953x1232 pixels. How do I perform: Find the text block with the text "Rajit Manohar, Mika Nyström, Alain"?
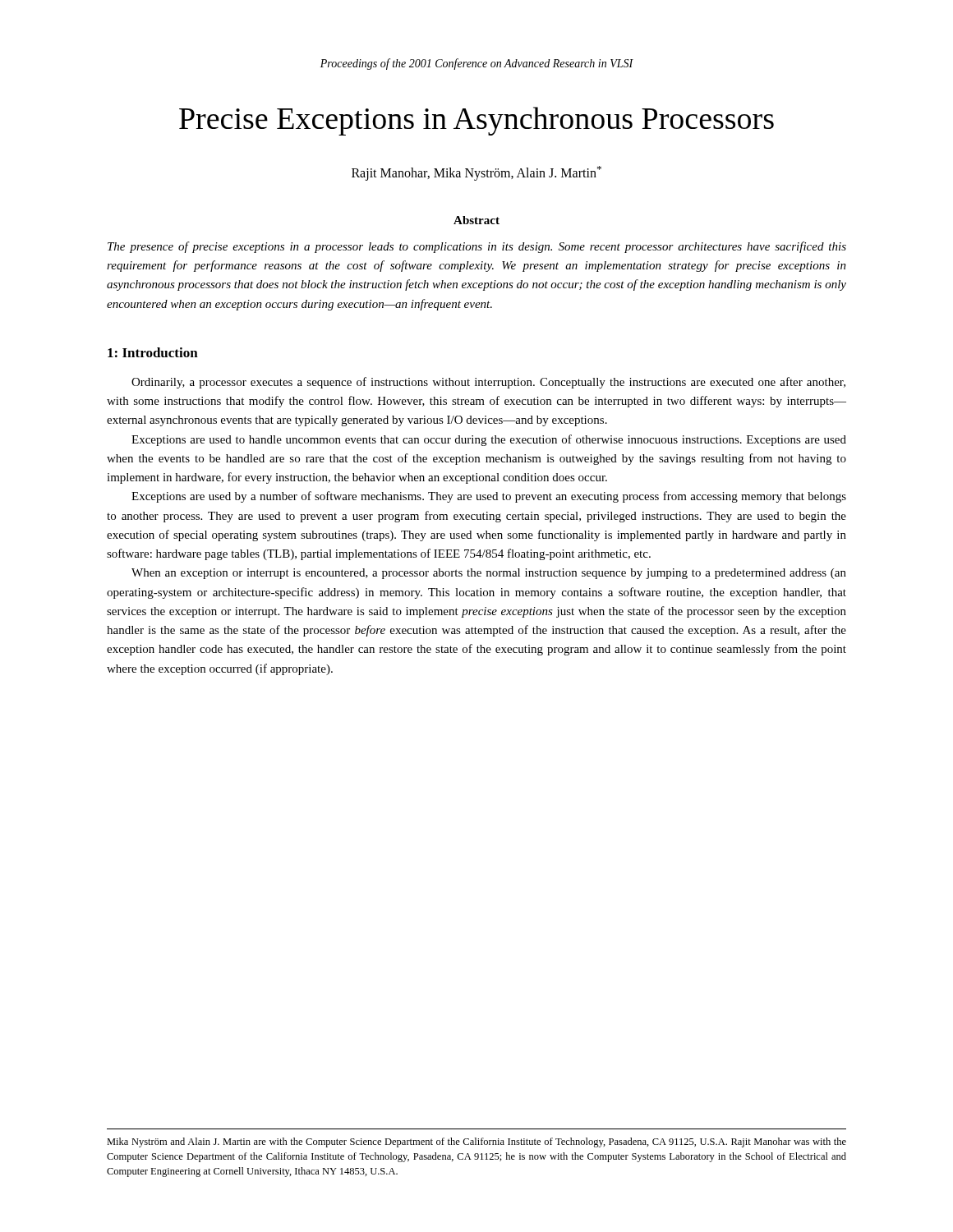[476, 171]
